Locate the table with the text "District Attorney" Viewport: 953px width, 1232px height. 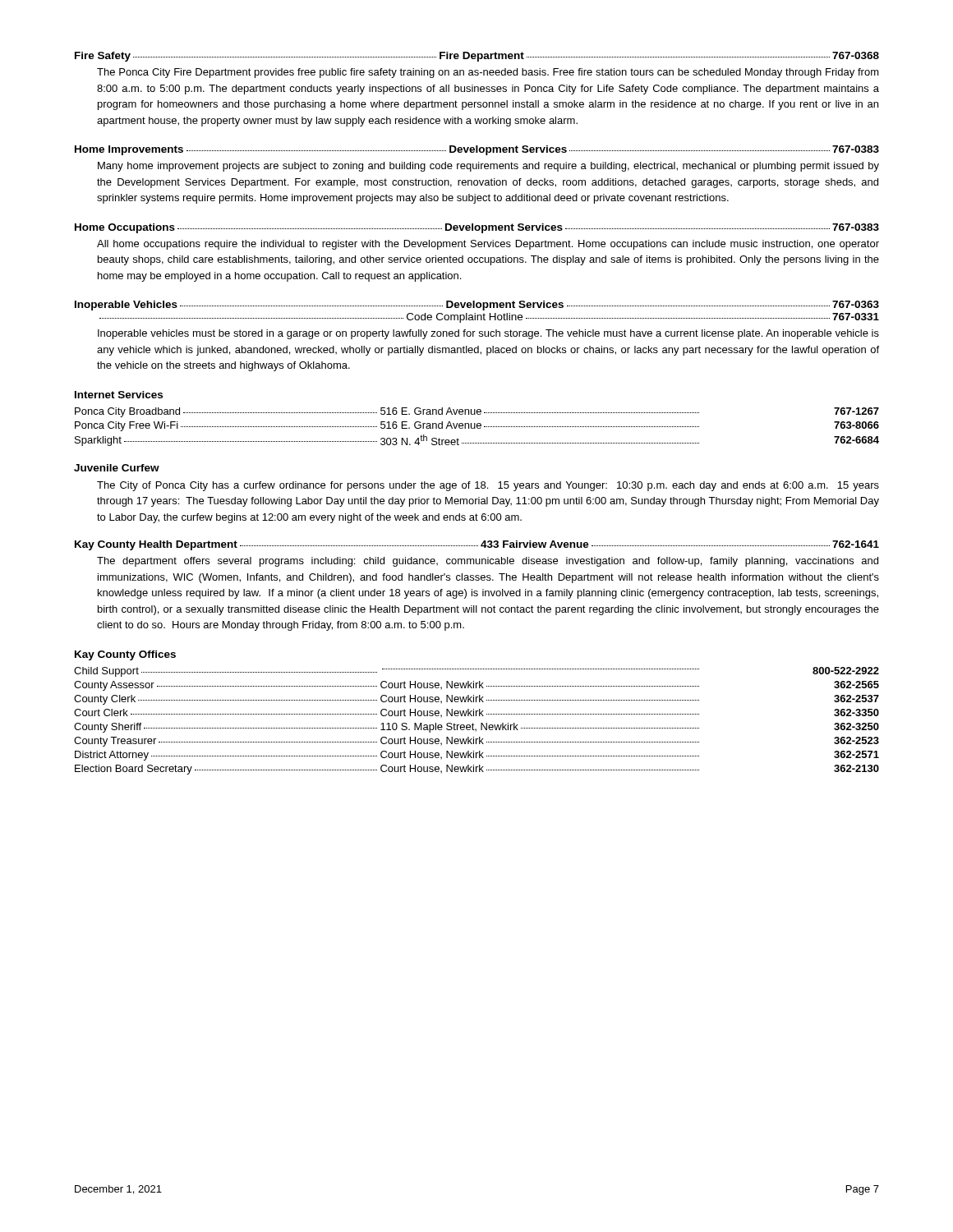click(x=476, y=719)
